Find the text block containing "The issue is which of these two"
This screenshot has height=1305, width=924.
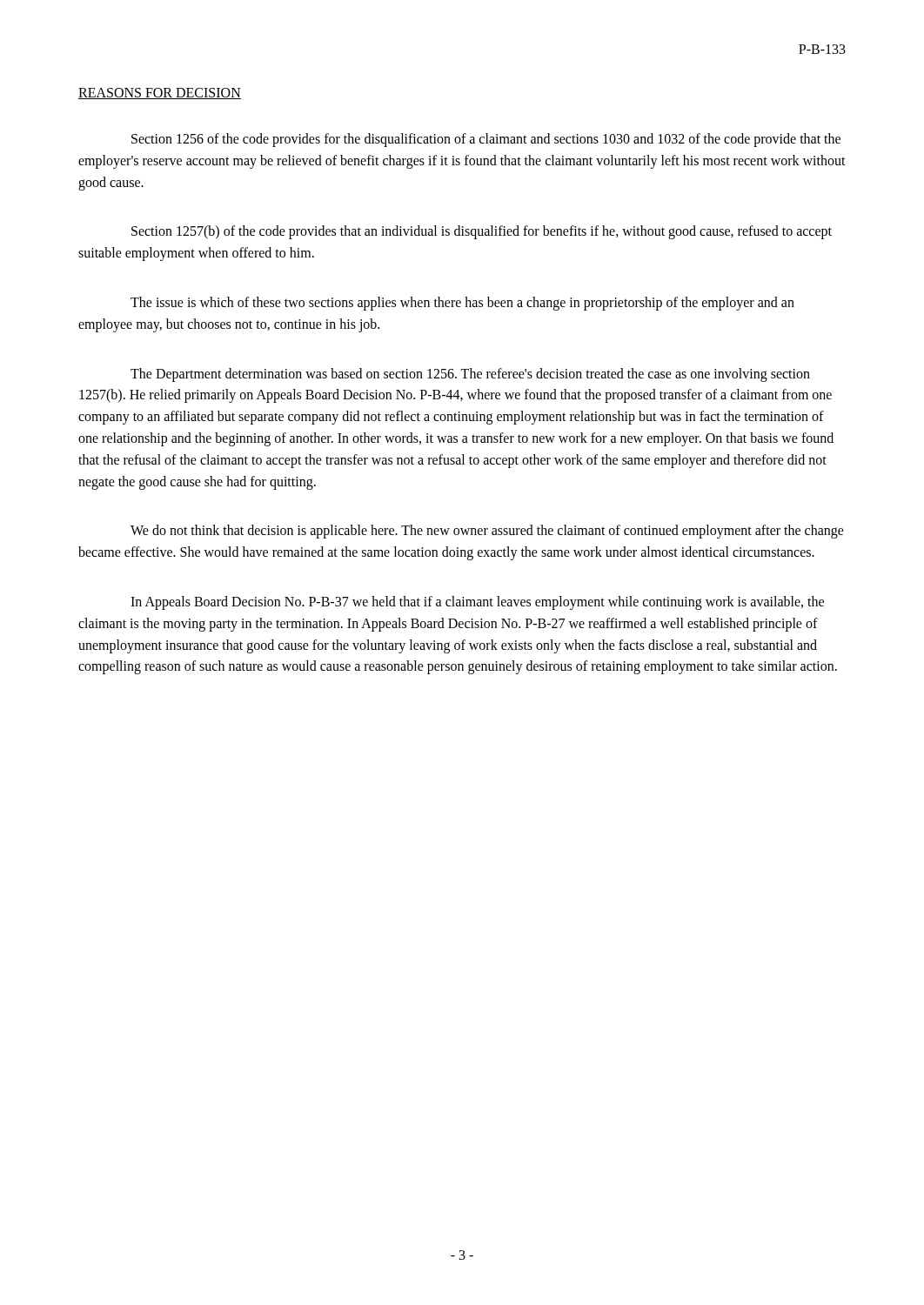(436, 313)
